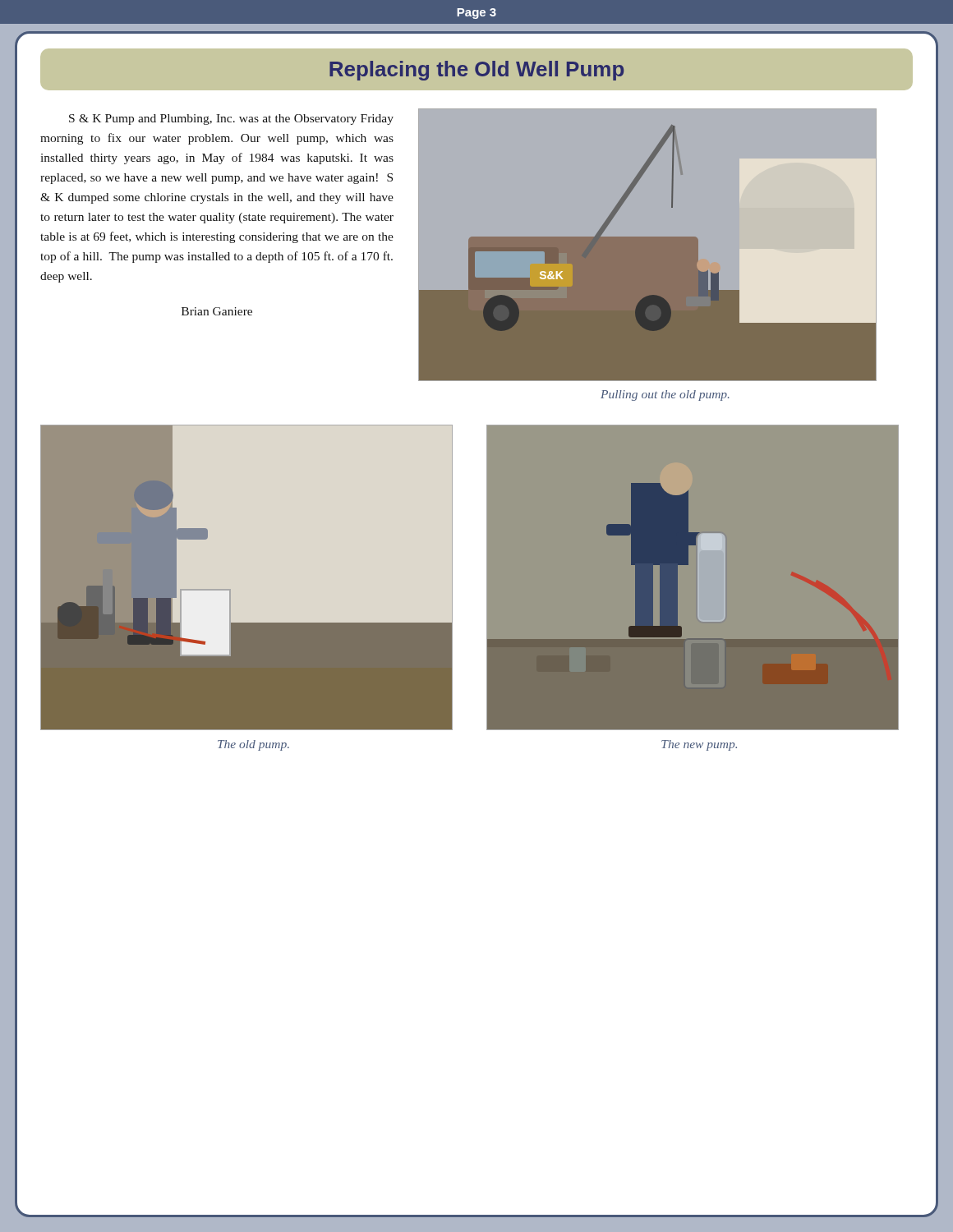Click on the text that says "Brian Ganiere"
The image size is (953, 1232).
pos(217,311)
